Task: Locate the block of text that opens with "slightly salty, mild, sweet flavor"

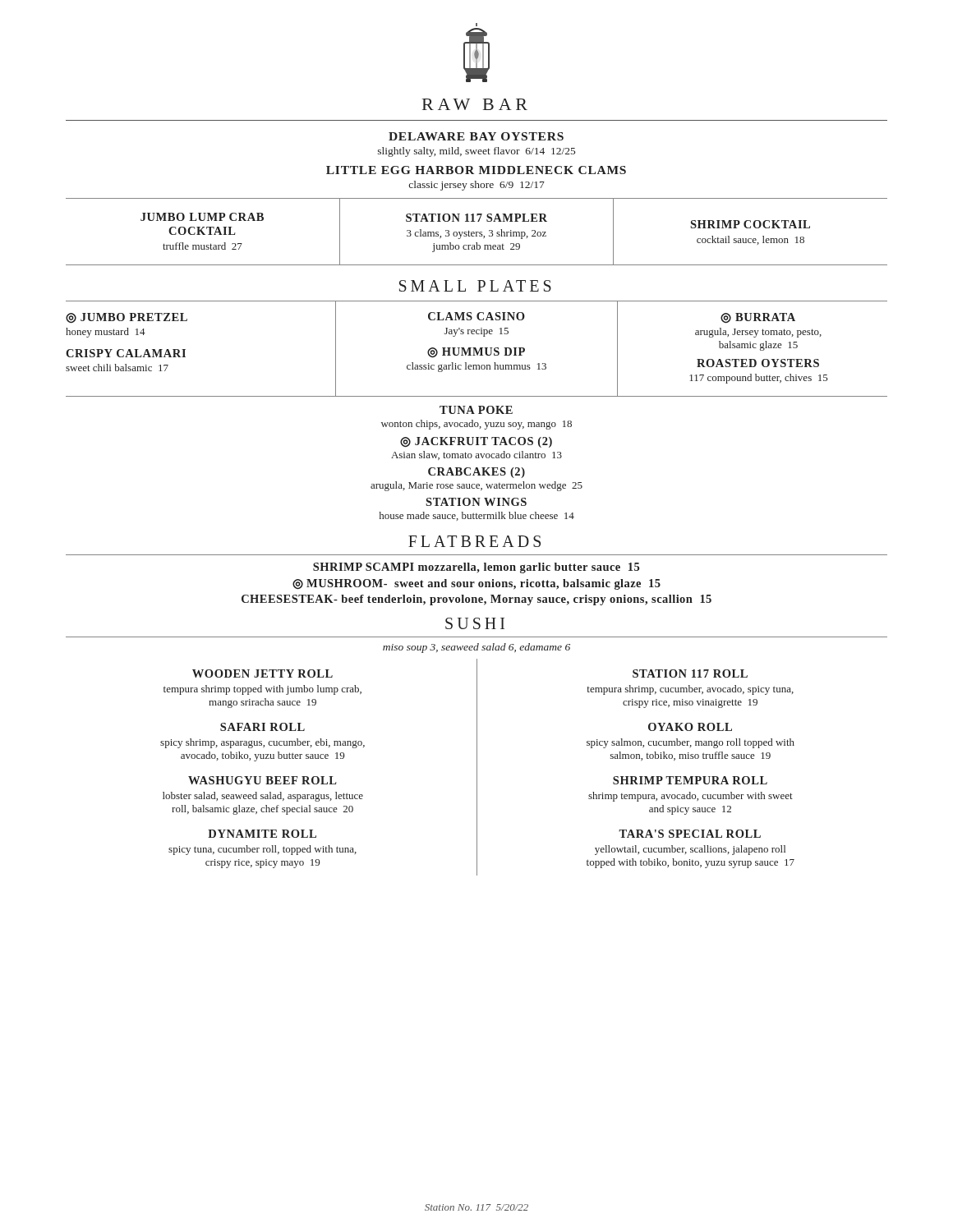Action: [x=476, y=151]
